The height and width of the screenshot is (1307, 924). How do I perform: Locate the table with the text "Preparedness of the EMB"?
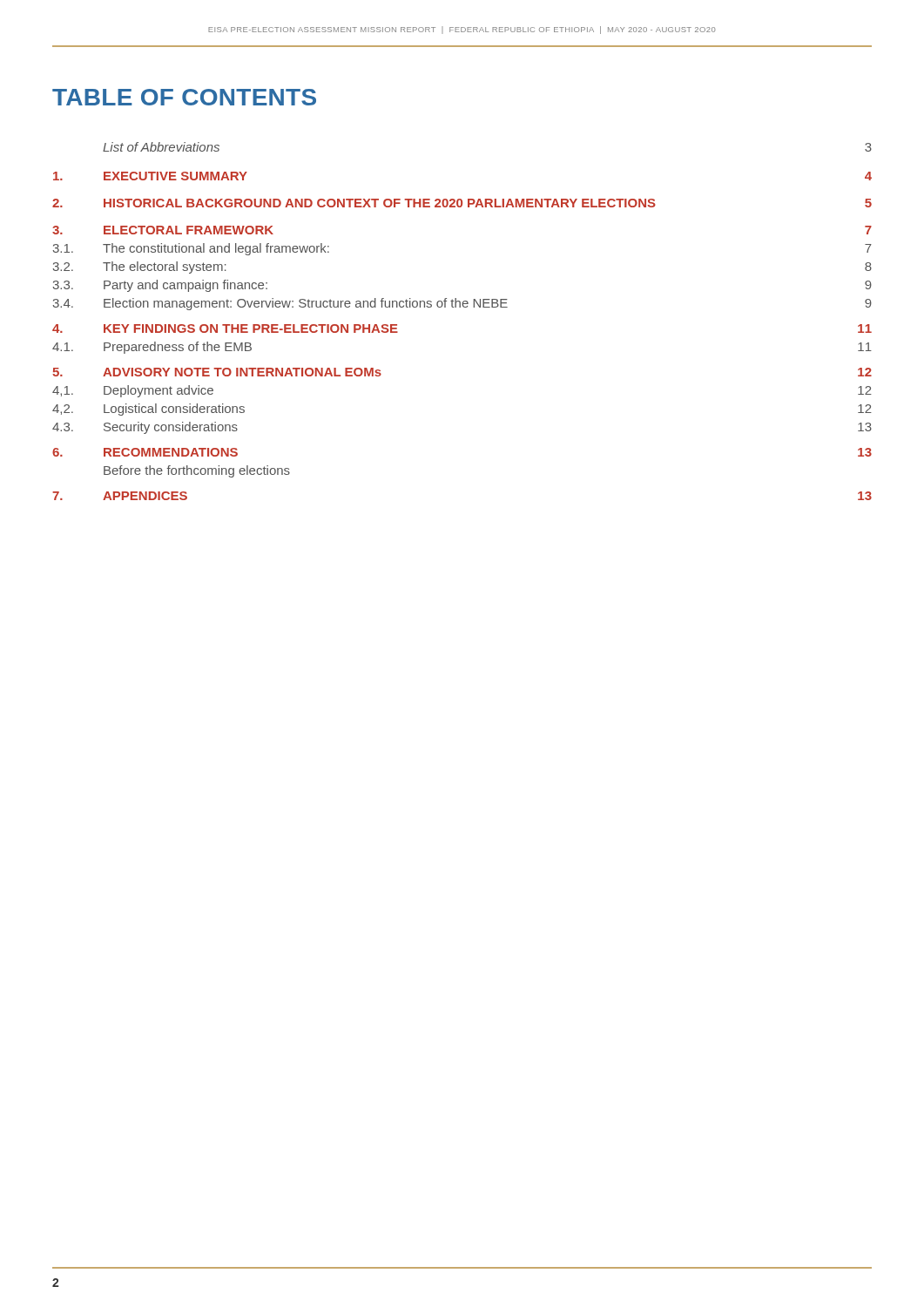[x=462, y=321]
